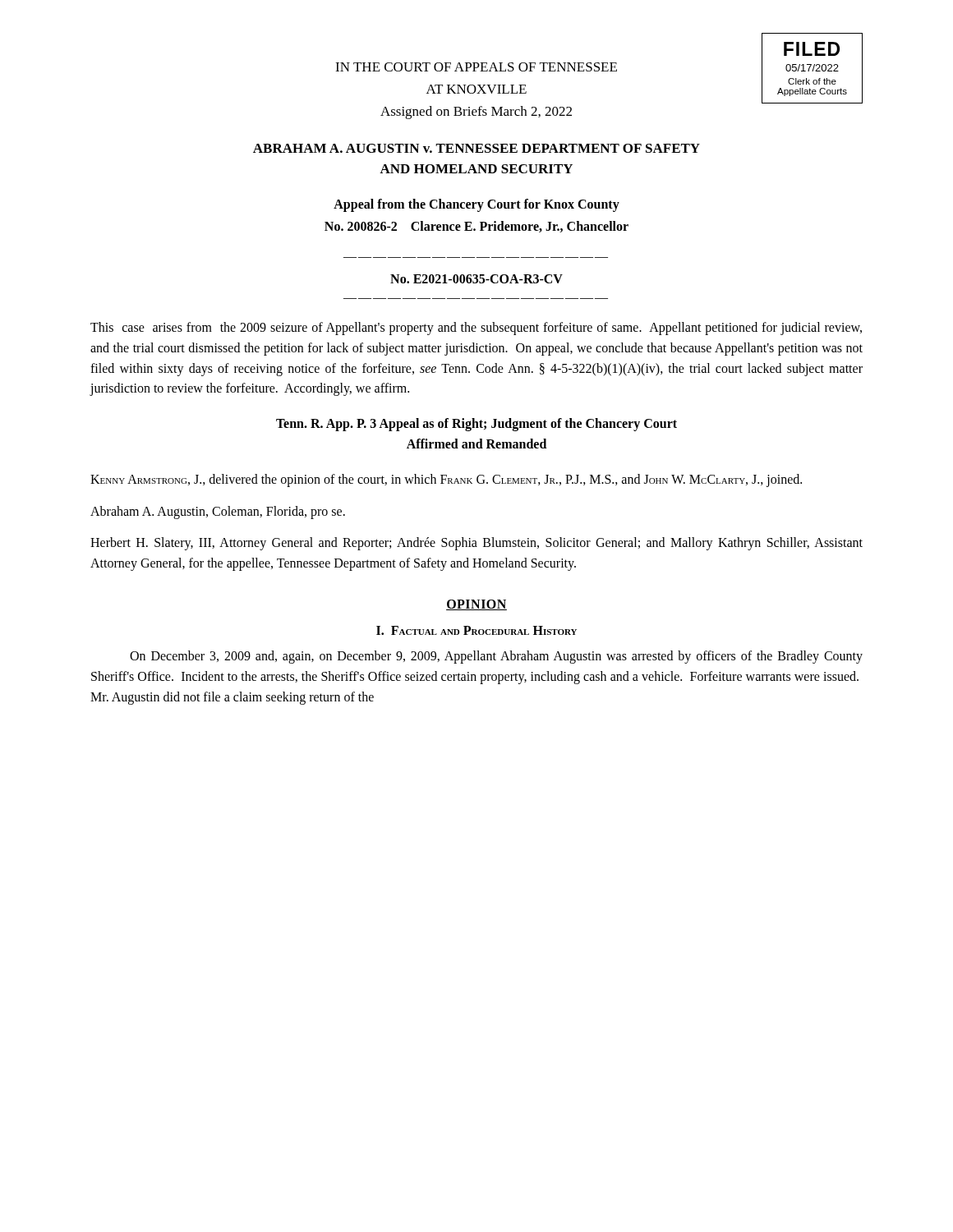Point to the passage starting "On December 3, 2009"

pos(476,676)
